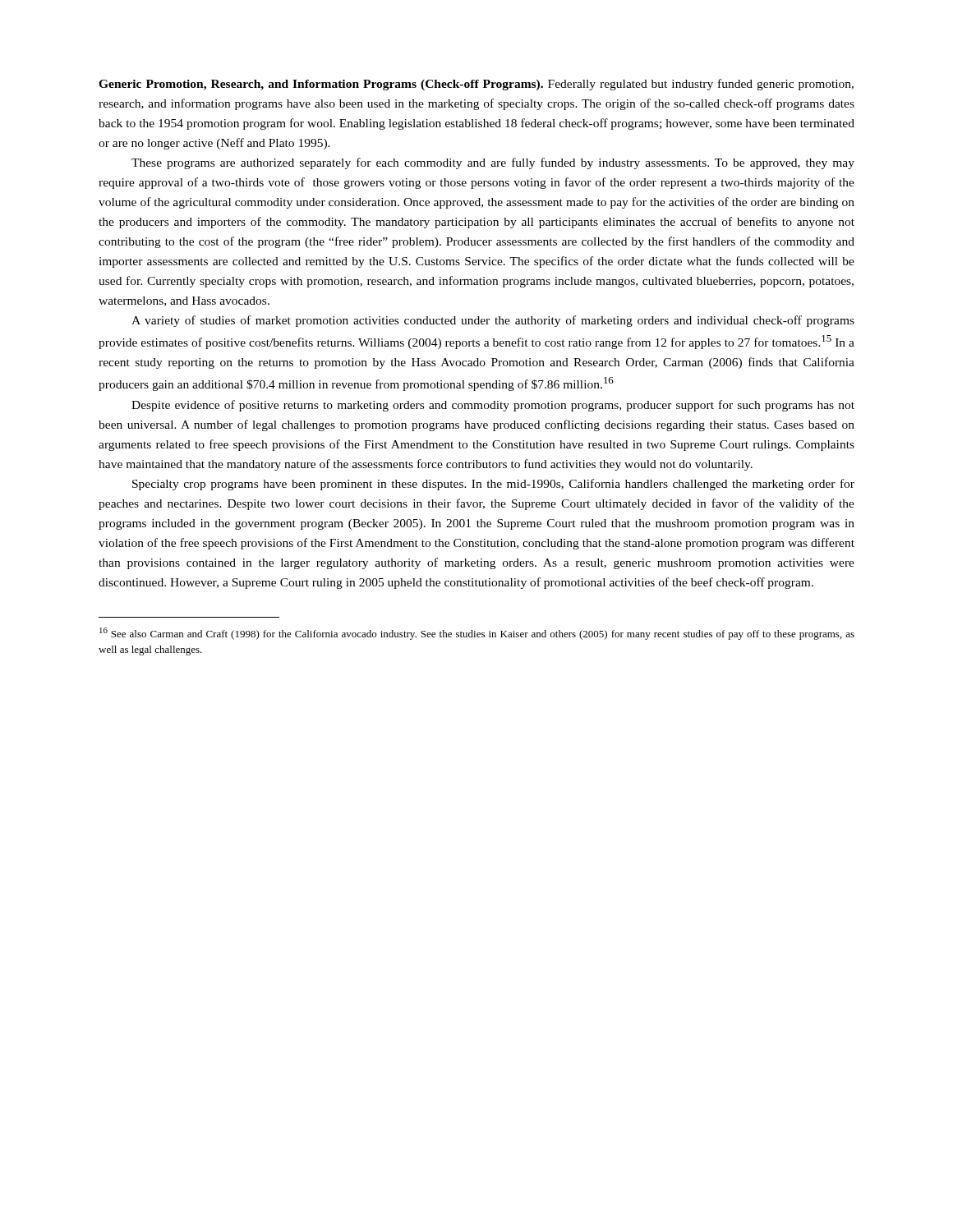
Task: Navigate to the text starting "Specialty crop programs have"
Action: pos(476,533)
